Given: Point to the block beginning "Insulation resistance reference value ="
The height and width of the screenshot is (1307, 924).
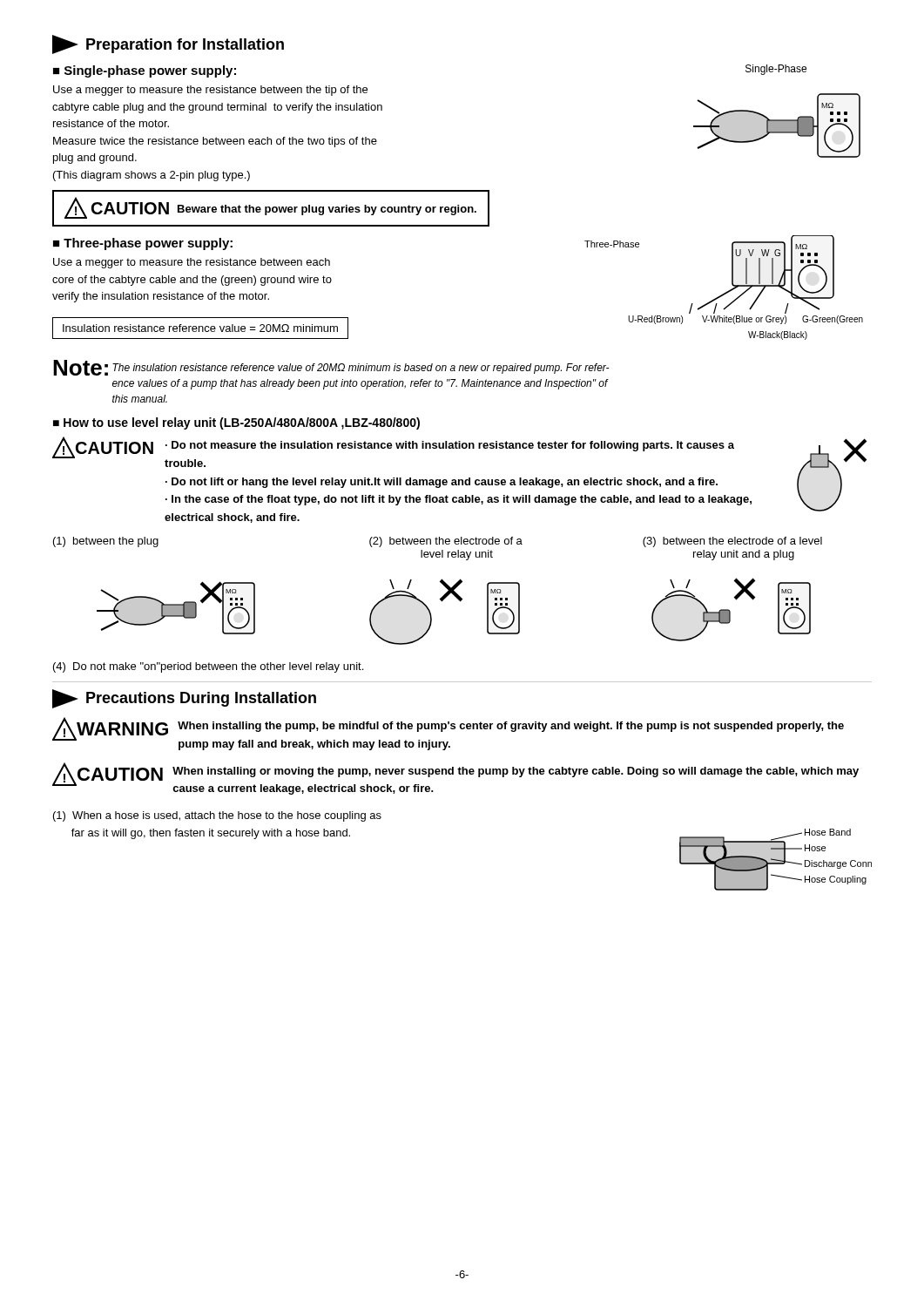Looking at the screenshot, I should coord(200,328).
